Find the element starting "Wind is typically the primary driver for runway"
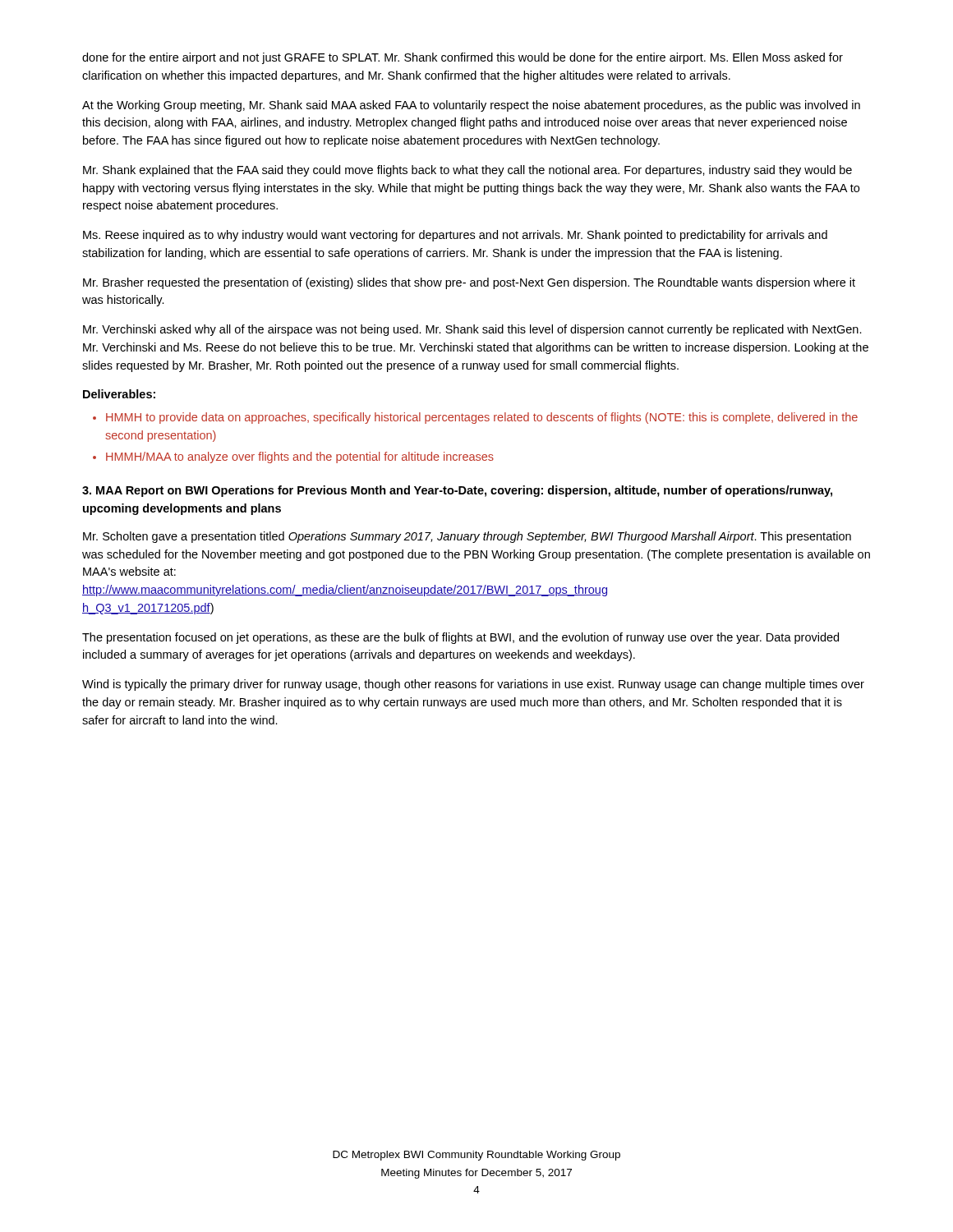The height and width of the screenshot is (1232, 953). pos(473,702)
